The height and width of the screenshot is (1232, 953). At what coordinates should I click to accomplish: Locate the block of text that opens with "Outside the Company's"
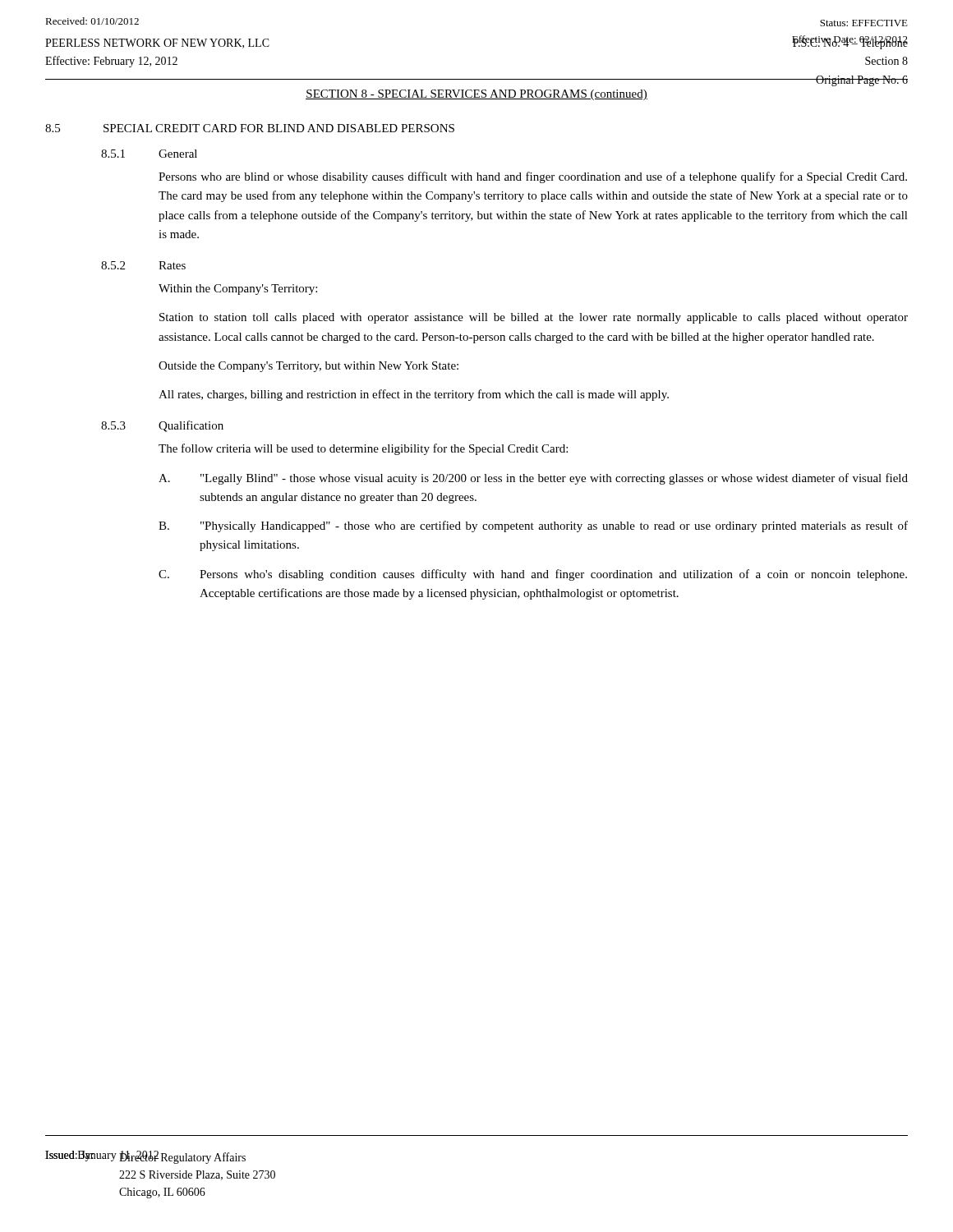point(309,365)
